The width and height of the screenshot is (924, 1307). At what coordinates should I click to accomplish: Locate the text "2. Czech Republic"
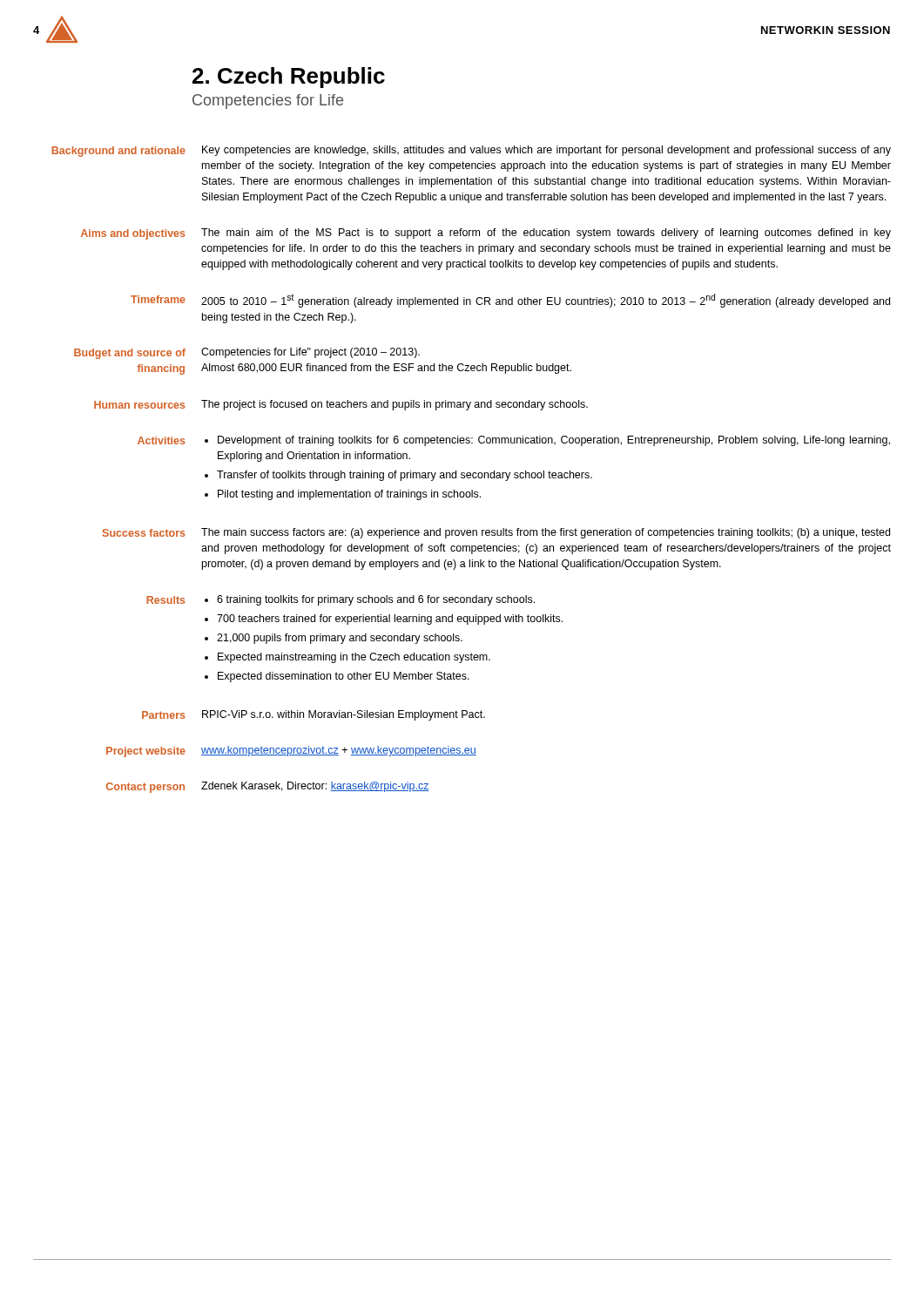click(289, 76)
